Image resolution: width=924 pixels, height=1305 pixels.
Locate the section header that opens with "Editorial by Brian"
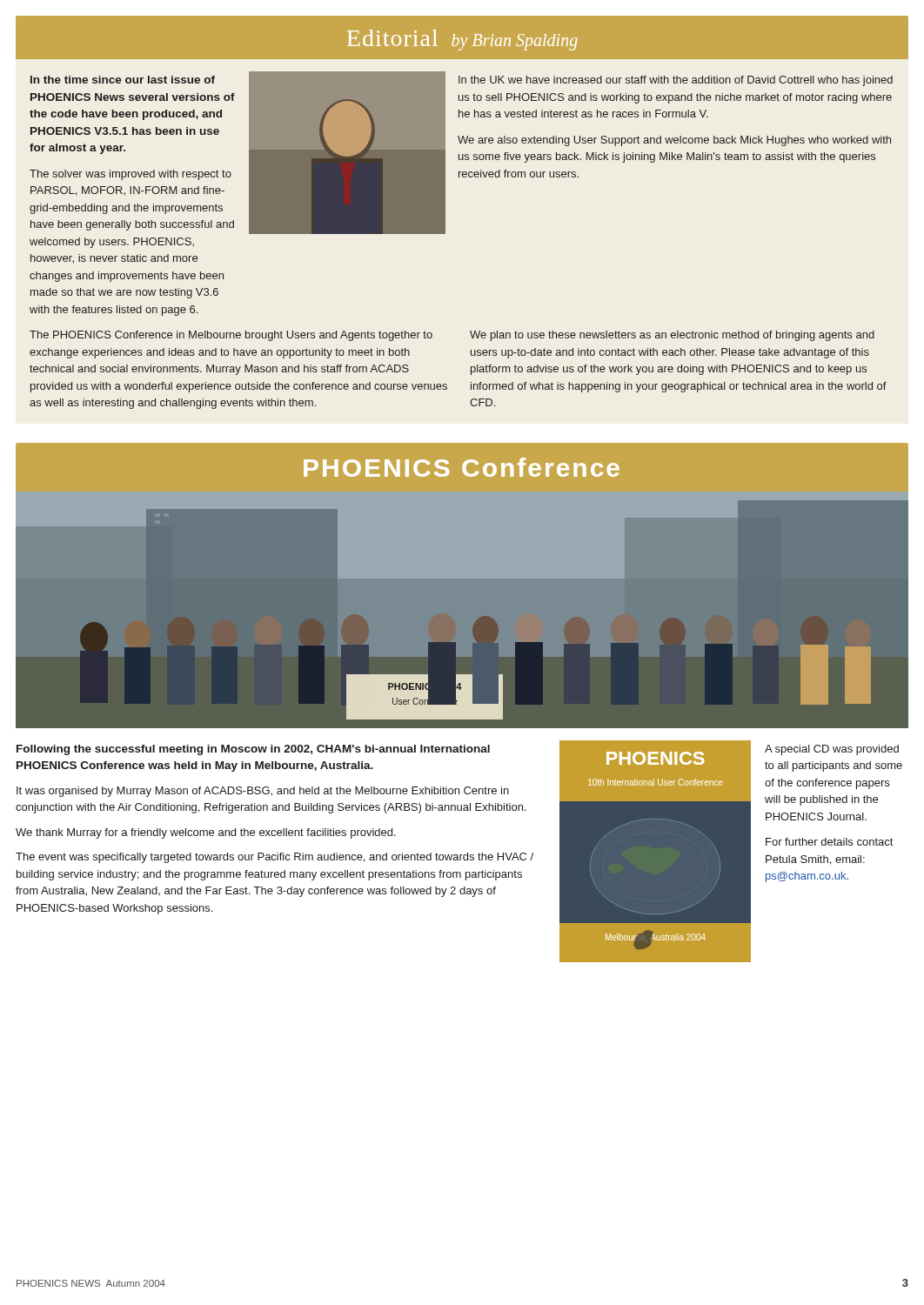[462, 38]
